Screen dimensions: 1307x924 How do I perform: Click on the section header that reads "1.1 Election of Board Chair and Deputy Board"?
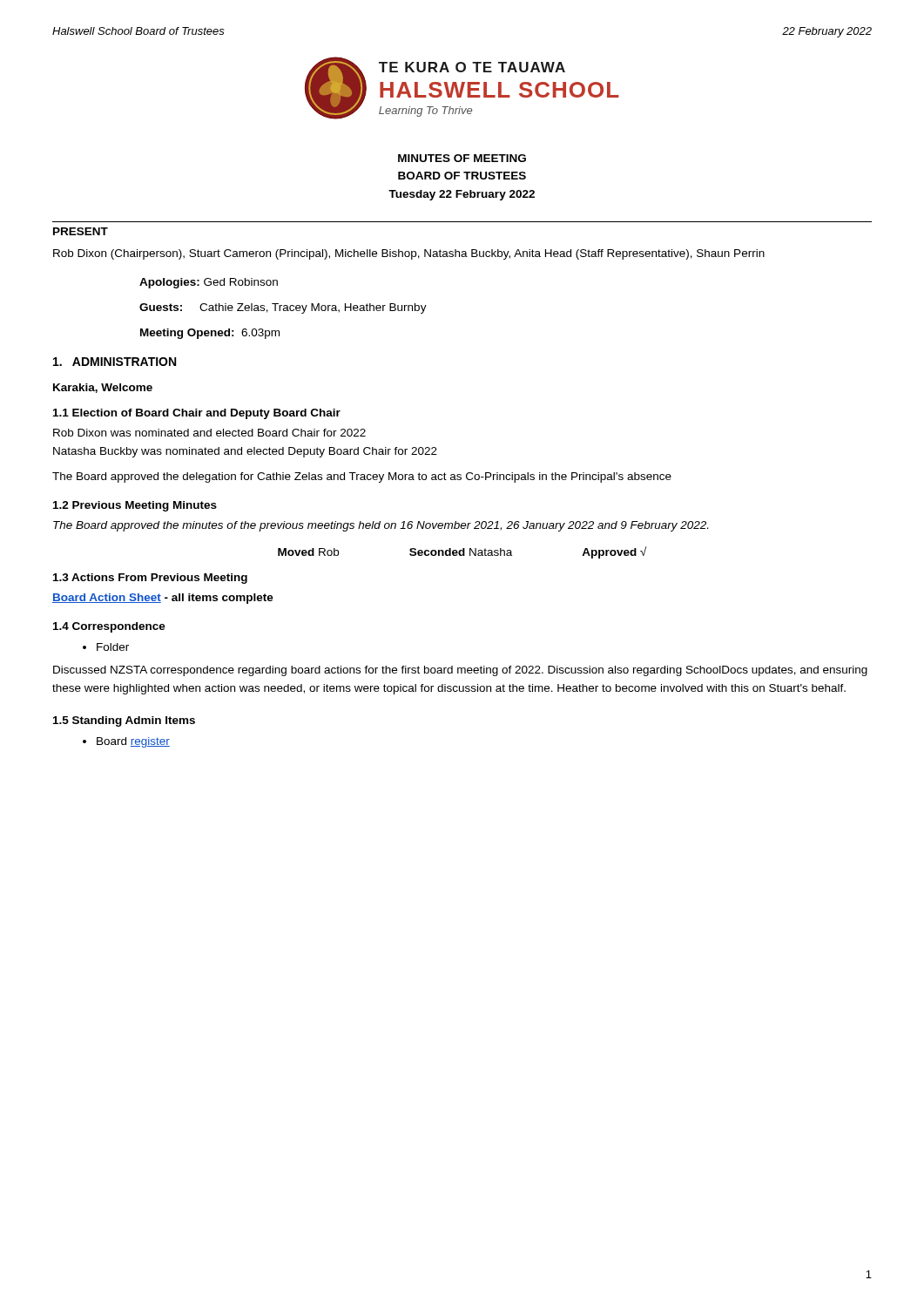click(197, 414)
